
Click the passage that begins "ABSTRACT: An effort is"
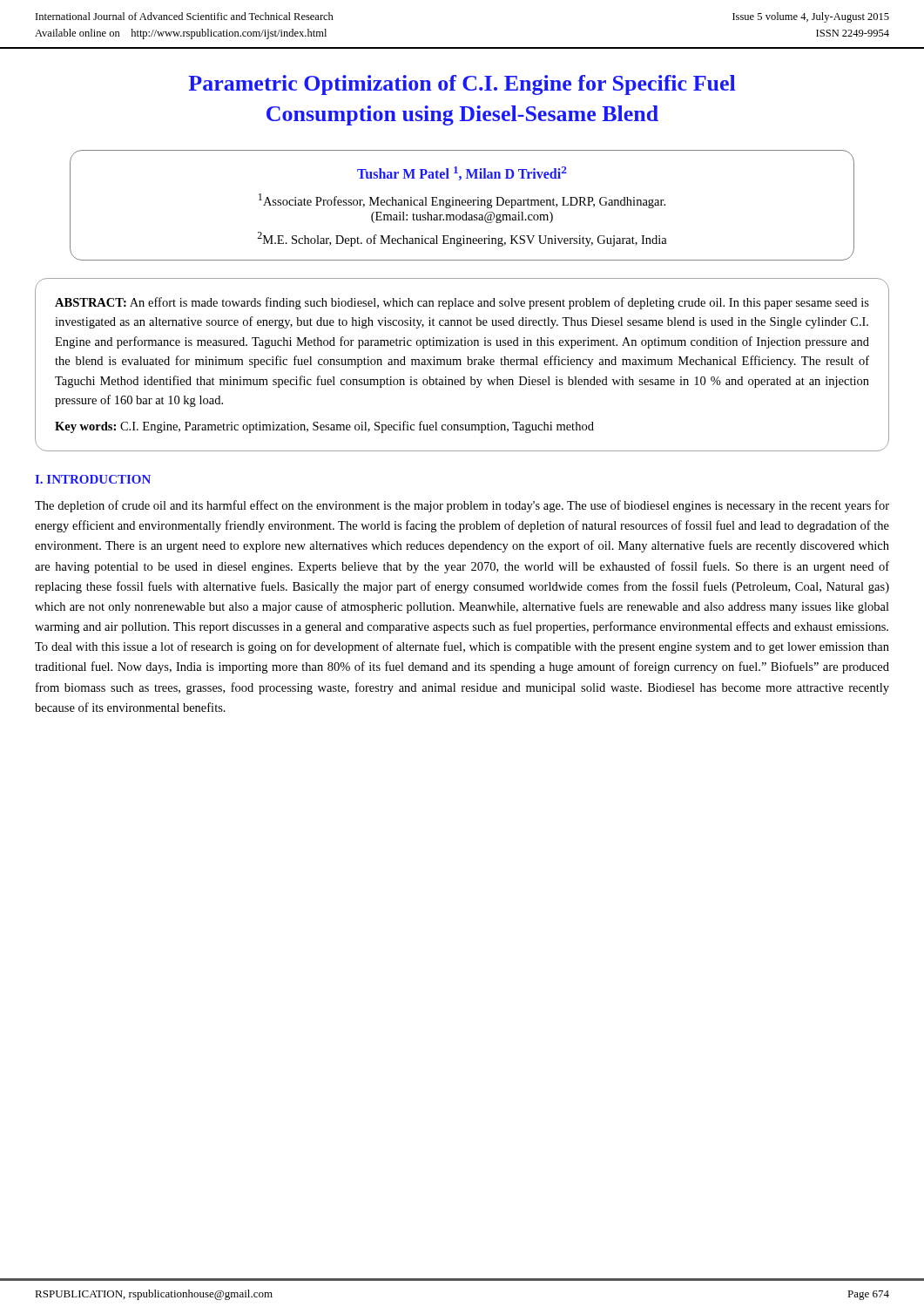(x=462, y=365)
